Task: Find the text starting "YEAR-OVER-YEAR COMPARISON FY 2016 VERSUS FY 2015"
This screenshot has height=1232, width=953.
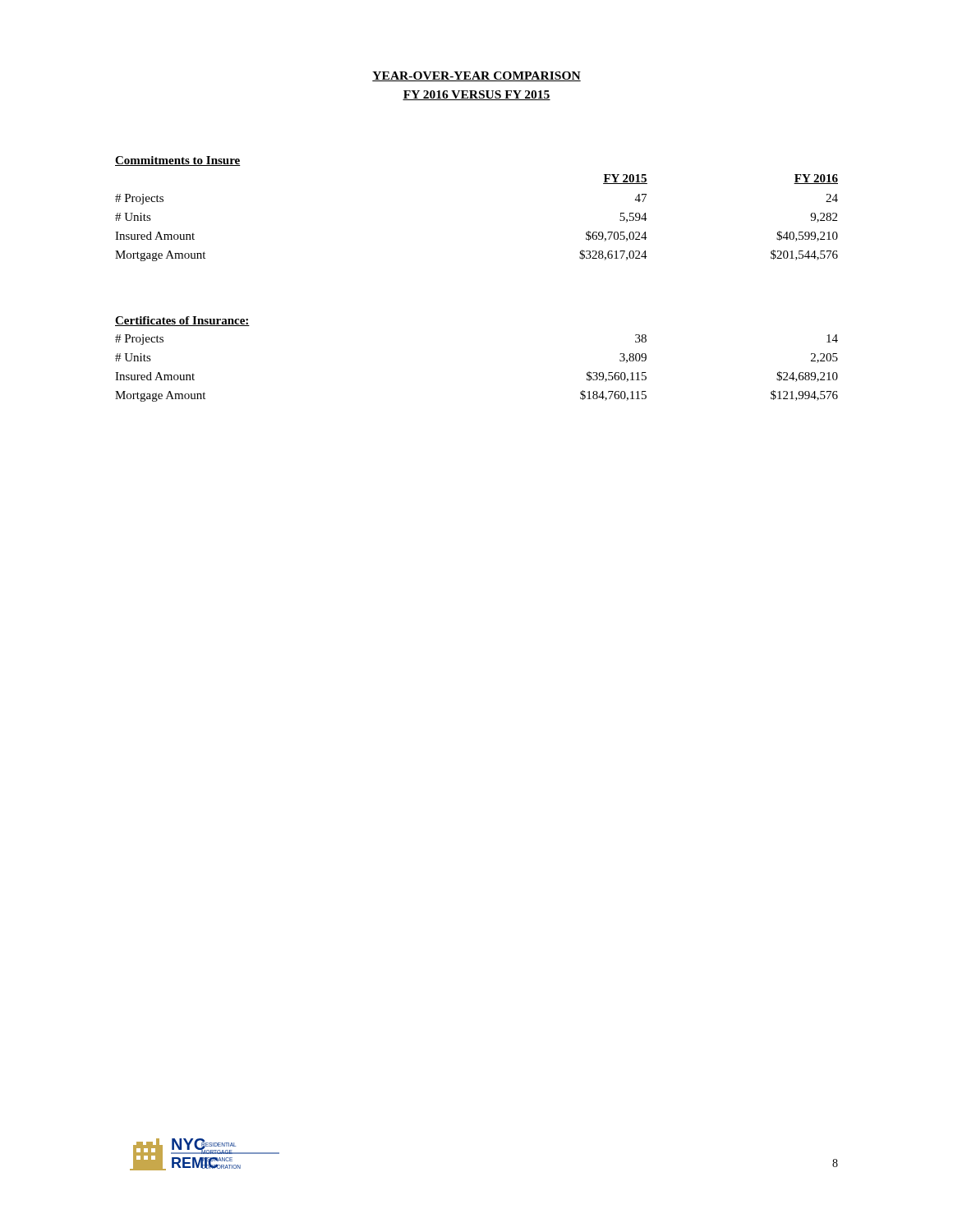Action: tap(476, 85)
